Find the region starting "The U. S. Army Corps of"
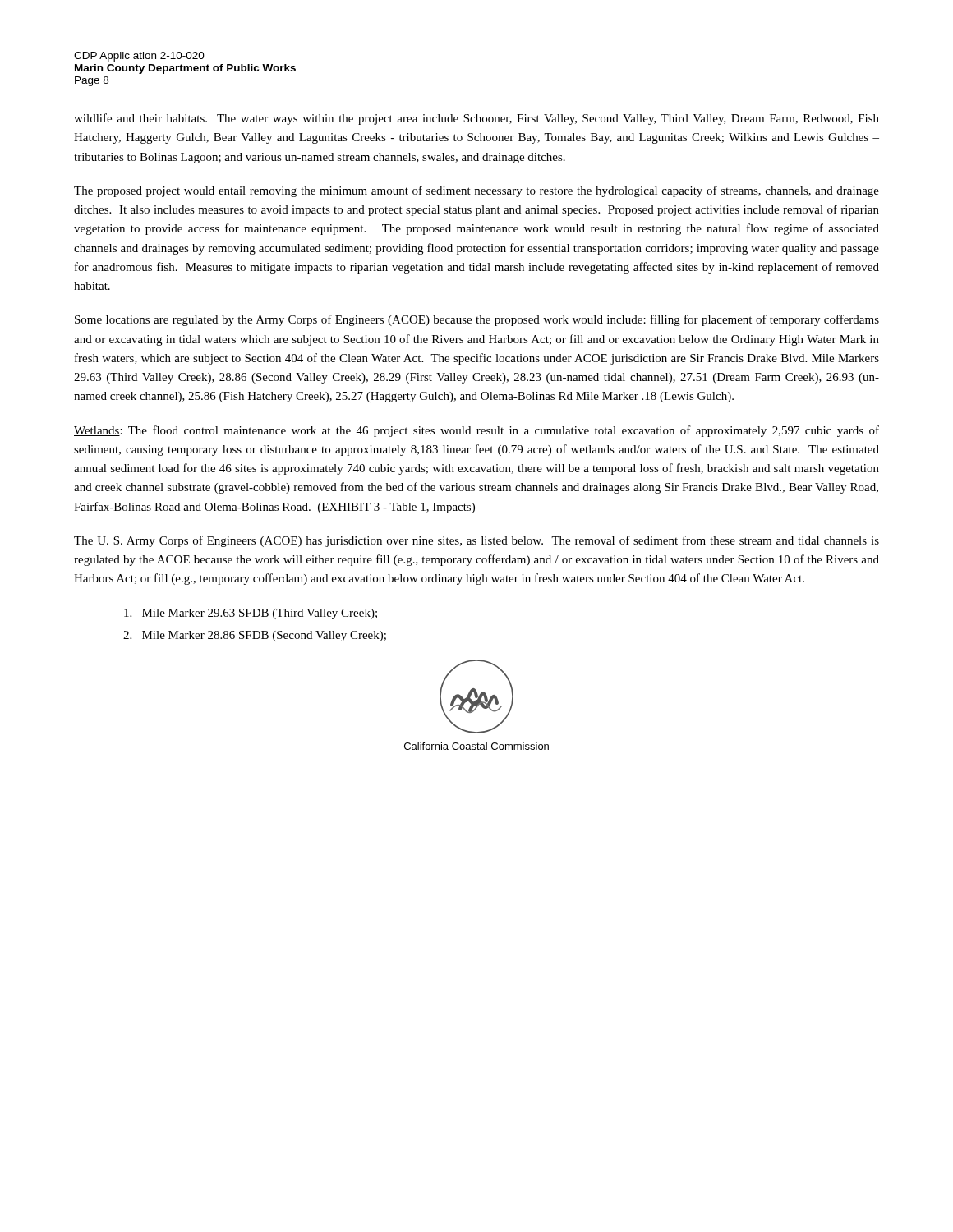This screenshot has width=953, height=1232. pos(476,560)
